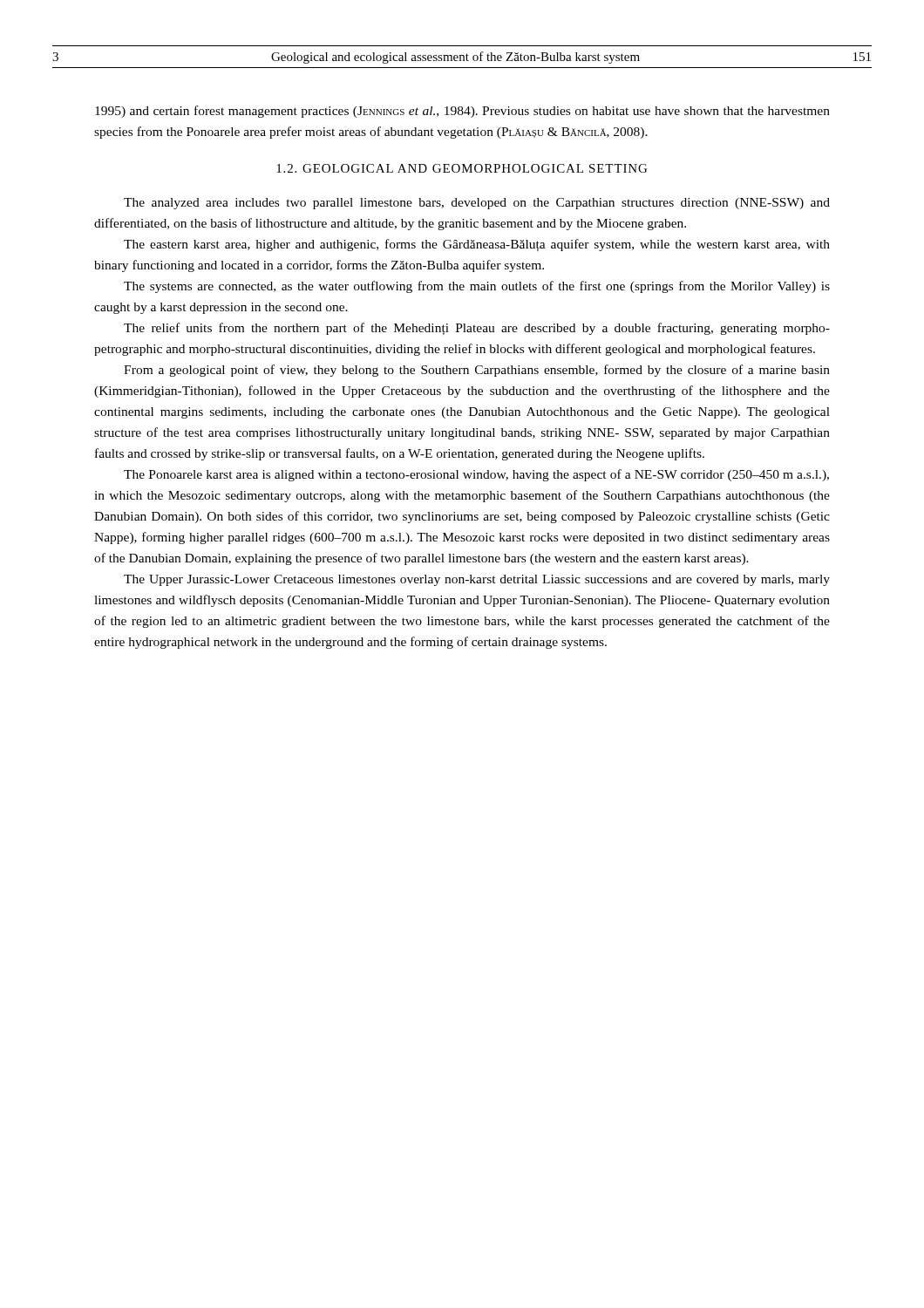Point to the block beginning "The analyzed area includes two parallel limestone"
924x1308 pixels.
pos(462,212)
